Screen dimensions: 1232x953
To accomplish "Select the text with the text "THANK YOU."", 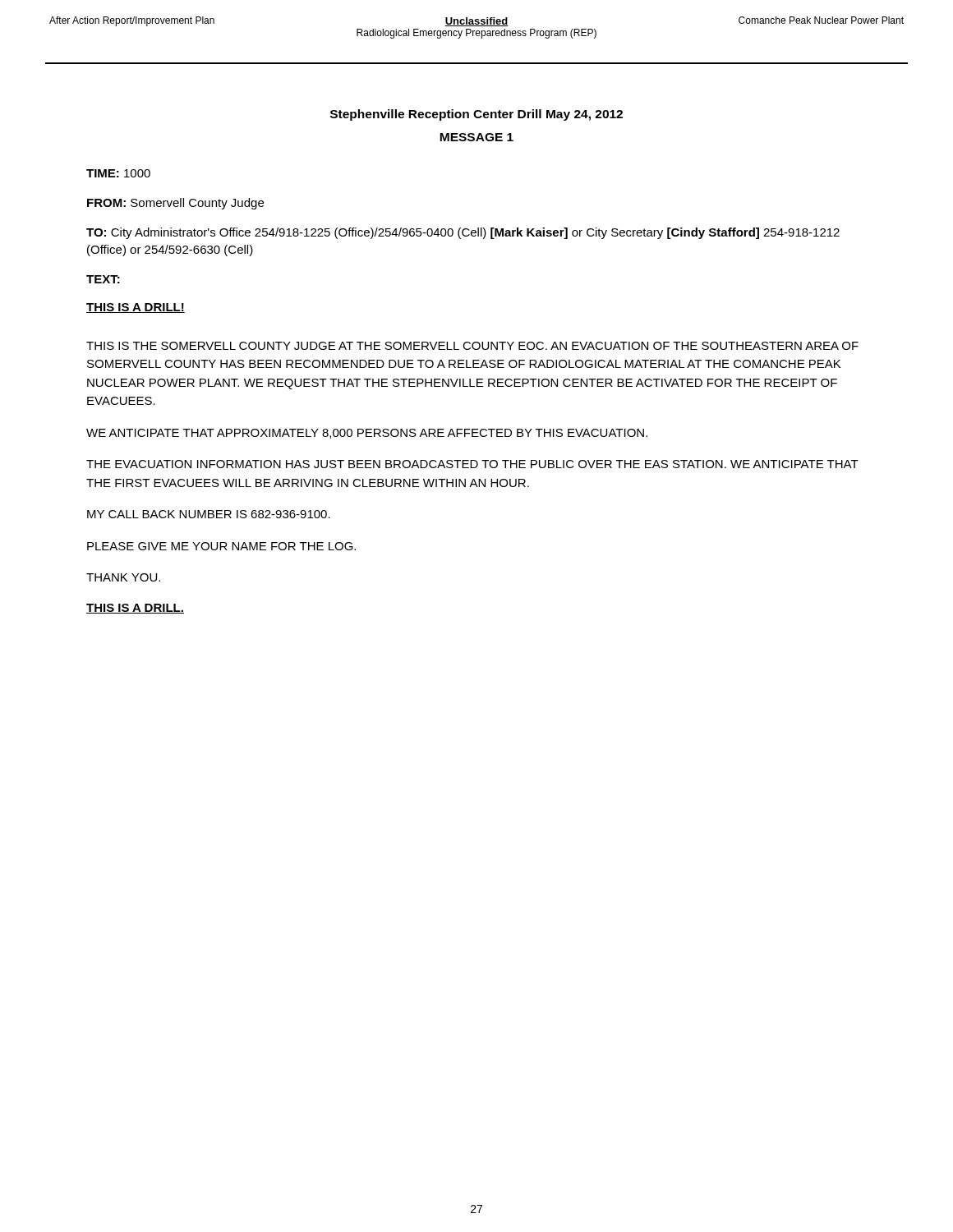I will point(124,577).
